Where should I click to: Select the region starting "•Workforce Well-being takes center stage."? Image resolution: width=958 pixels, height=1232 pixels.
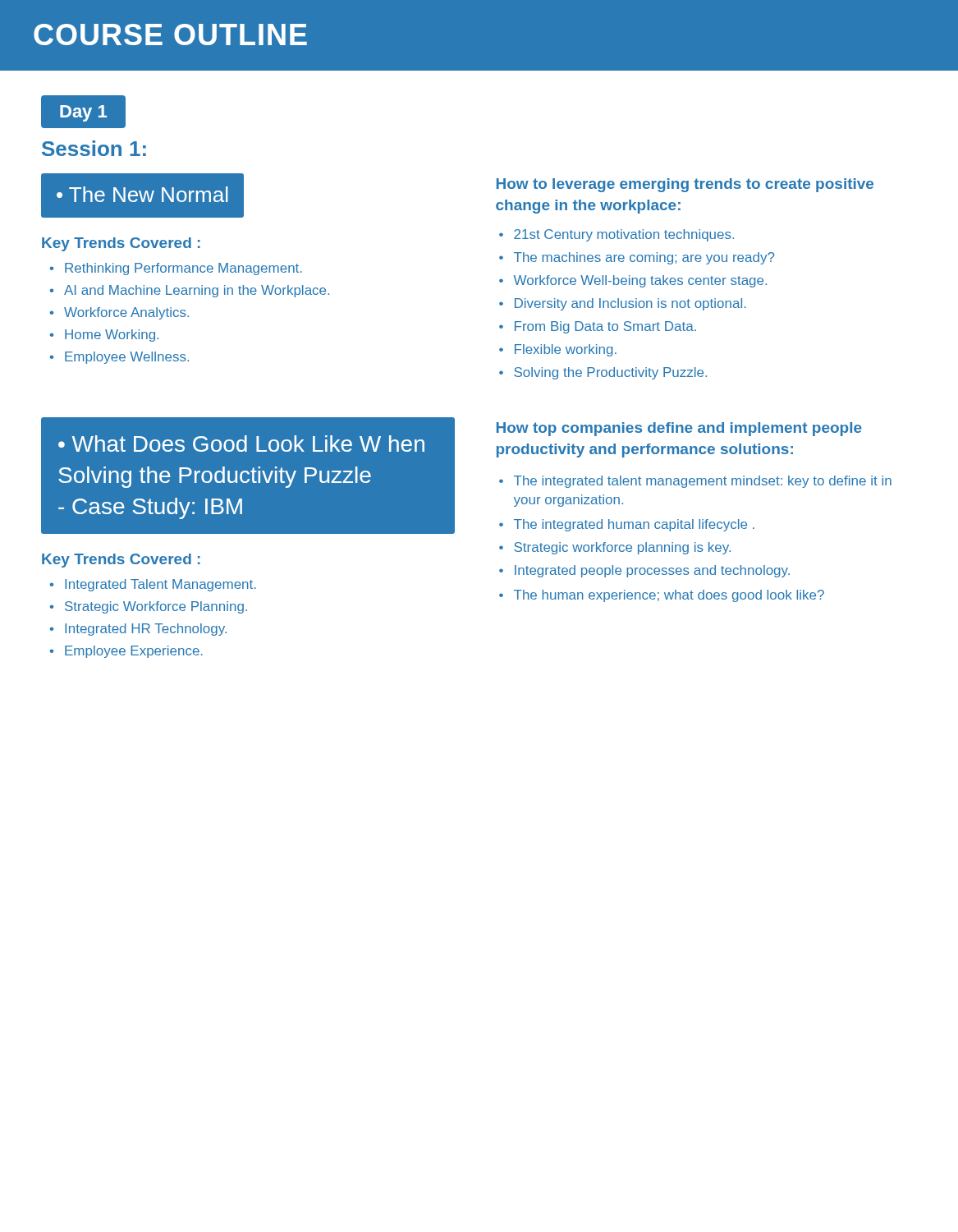[633, 281]
